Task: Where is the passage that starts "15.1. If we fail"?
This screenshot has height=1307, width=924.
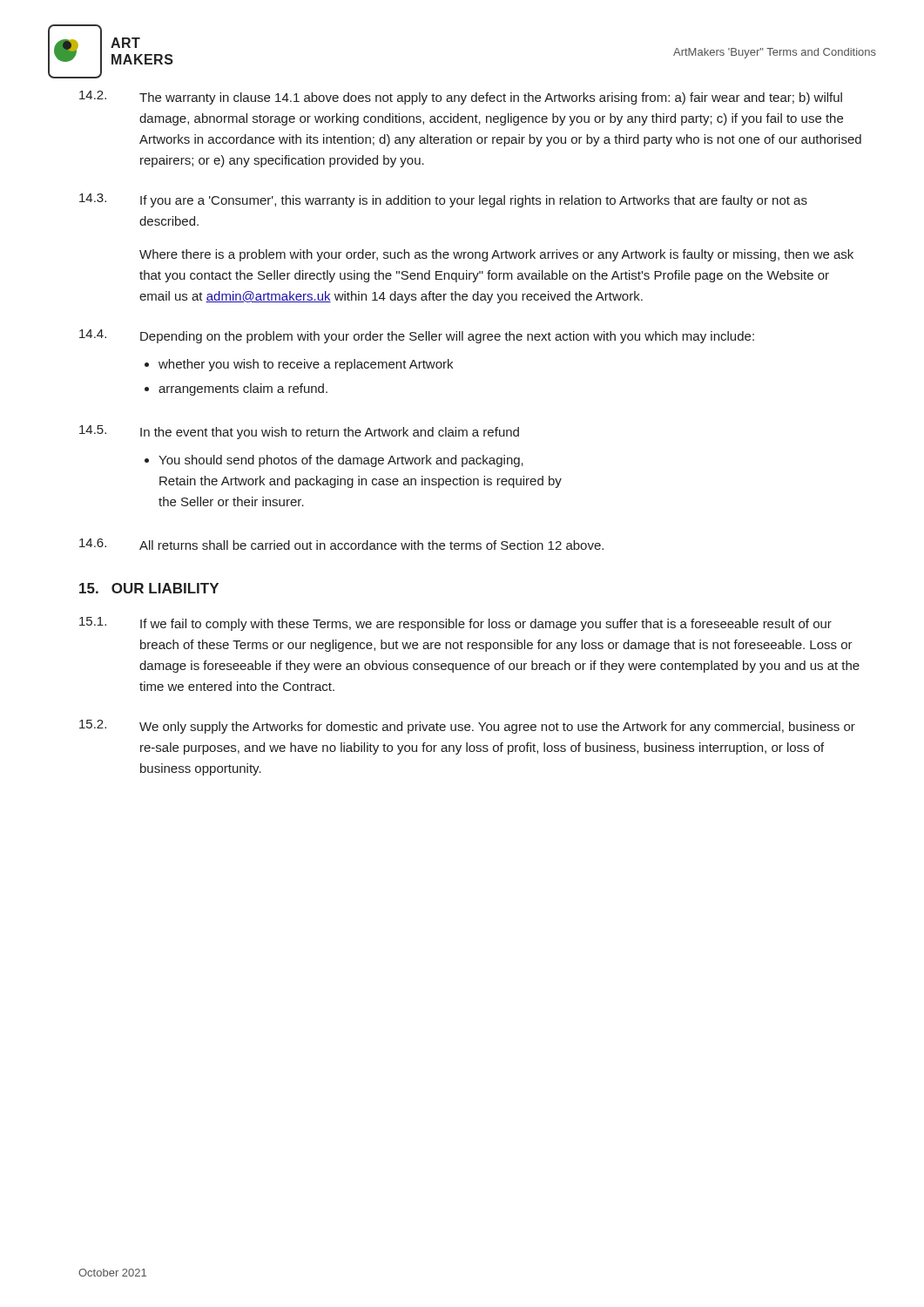Action: click(471, 655)
